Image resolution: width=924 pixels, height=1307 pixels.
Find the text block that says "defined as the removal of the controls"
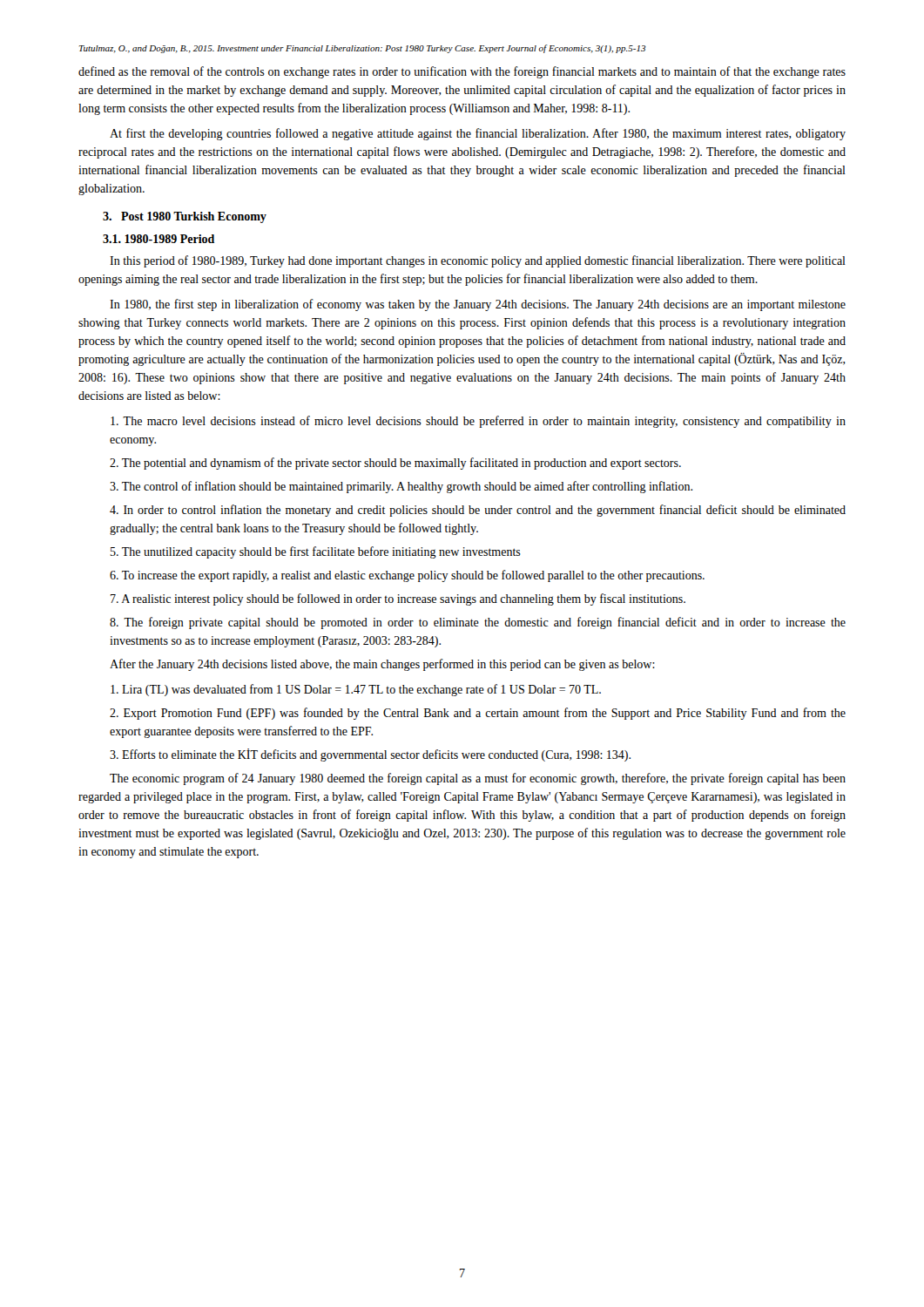(x=462, y=90)
